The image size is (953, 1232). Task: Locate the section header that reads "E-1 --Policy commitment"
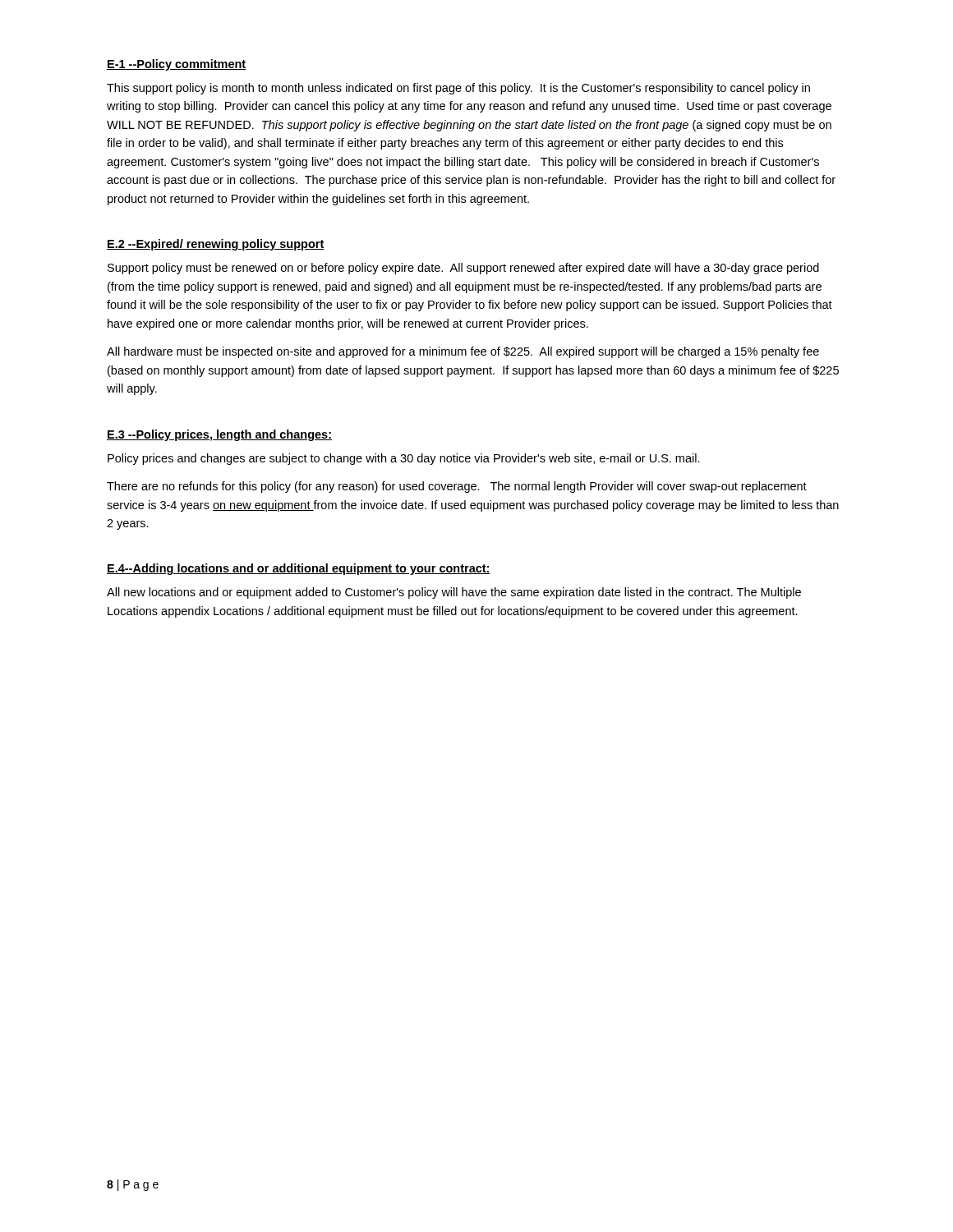click(176, 64)
